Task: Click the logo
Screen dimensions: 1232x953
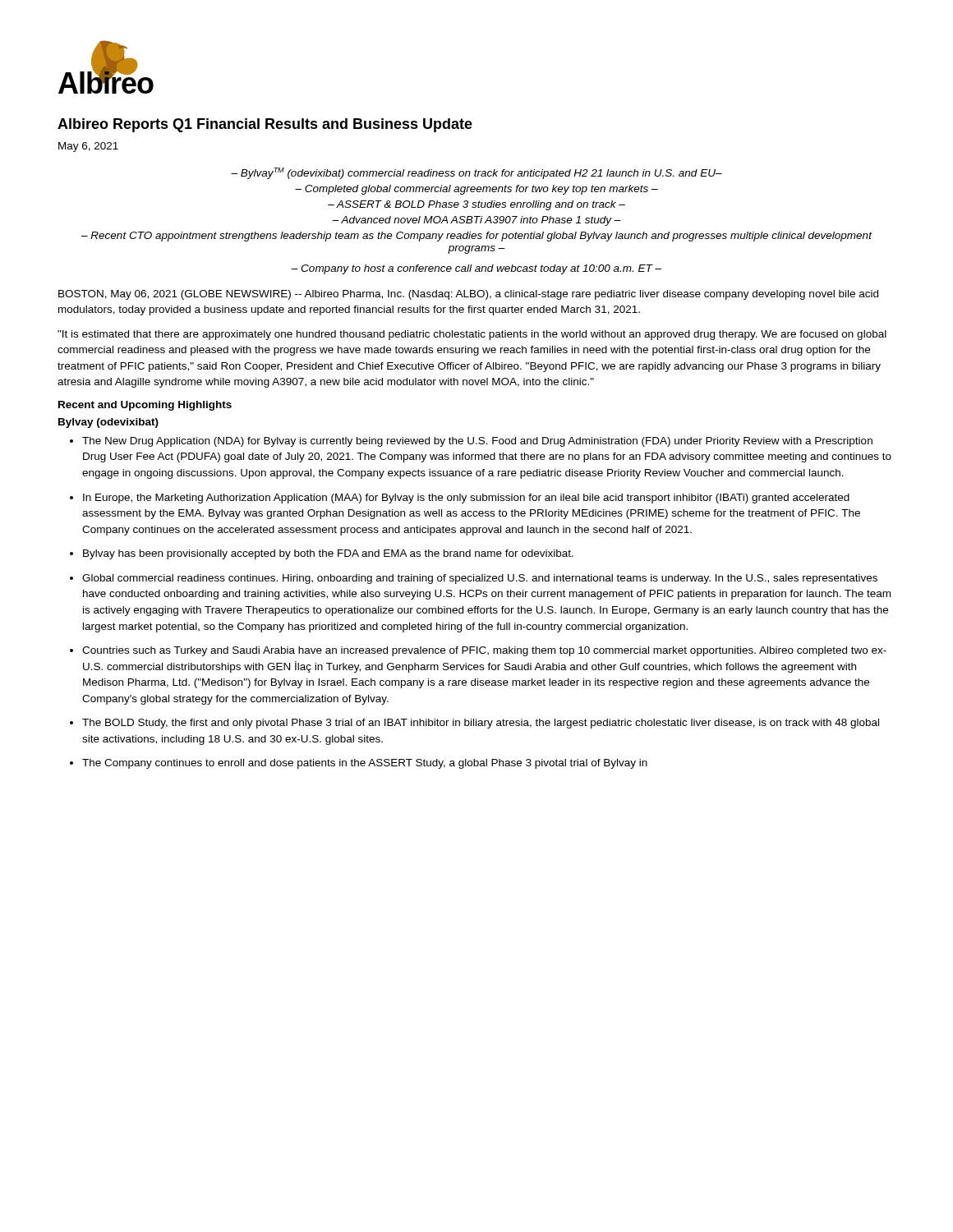Action: (476, 67)
